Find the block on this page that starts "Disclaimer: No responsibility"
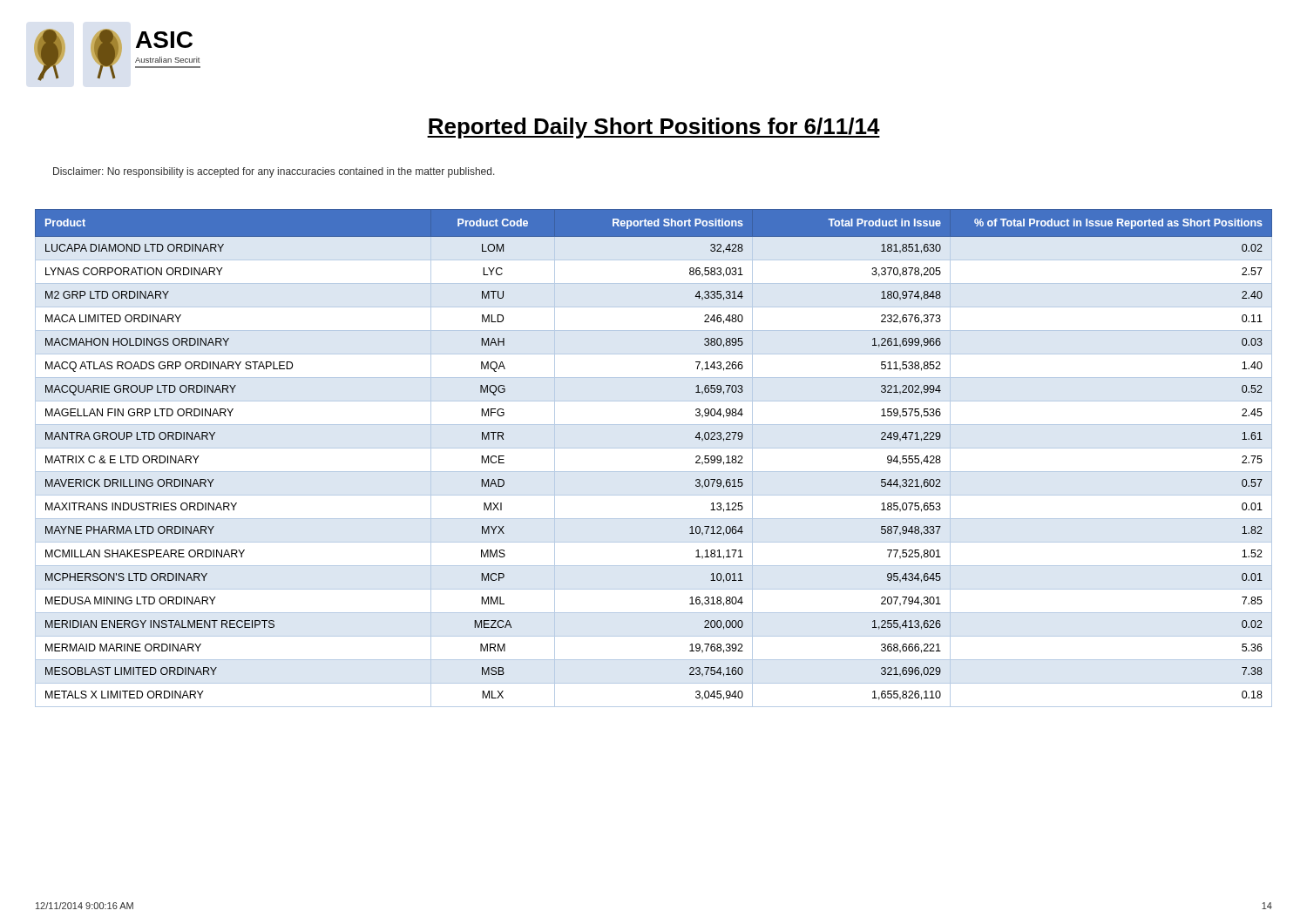Viewport: 1307px width, 924px height. (x=274, y=172)
